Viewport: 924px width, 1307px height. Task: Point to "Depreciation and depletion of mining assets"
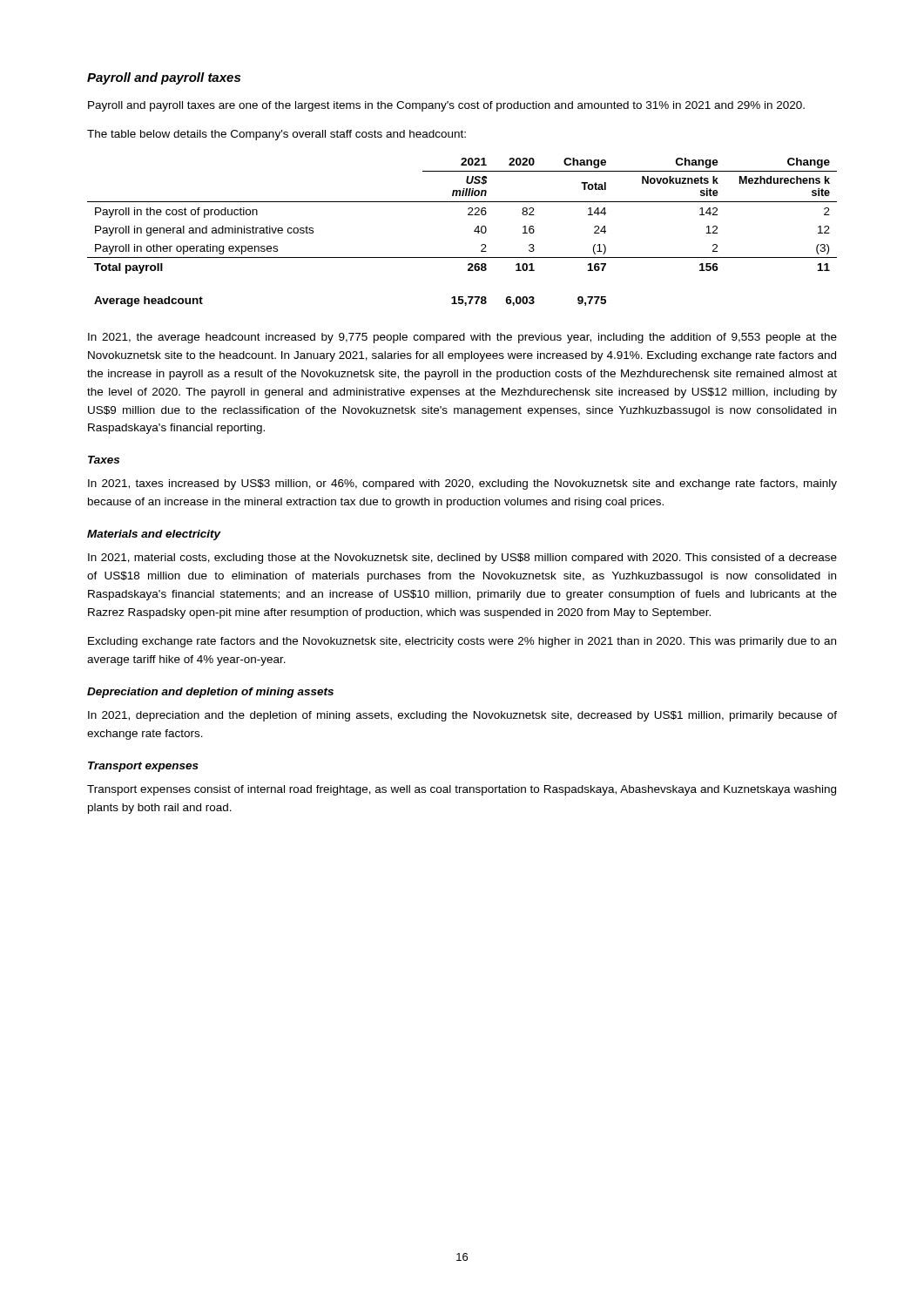coord(211,691)
